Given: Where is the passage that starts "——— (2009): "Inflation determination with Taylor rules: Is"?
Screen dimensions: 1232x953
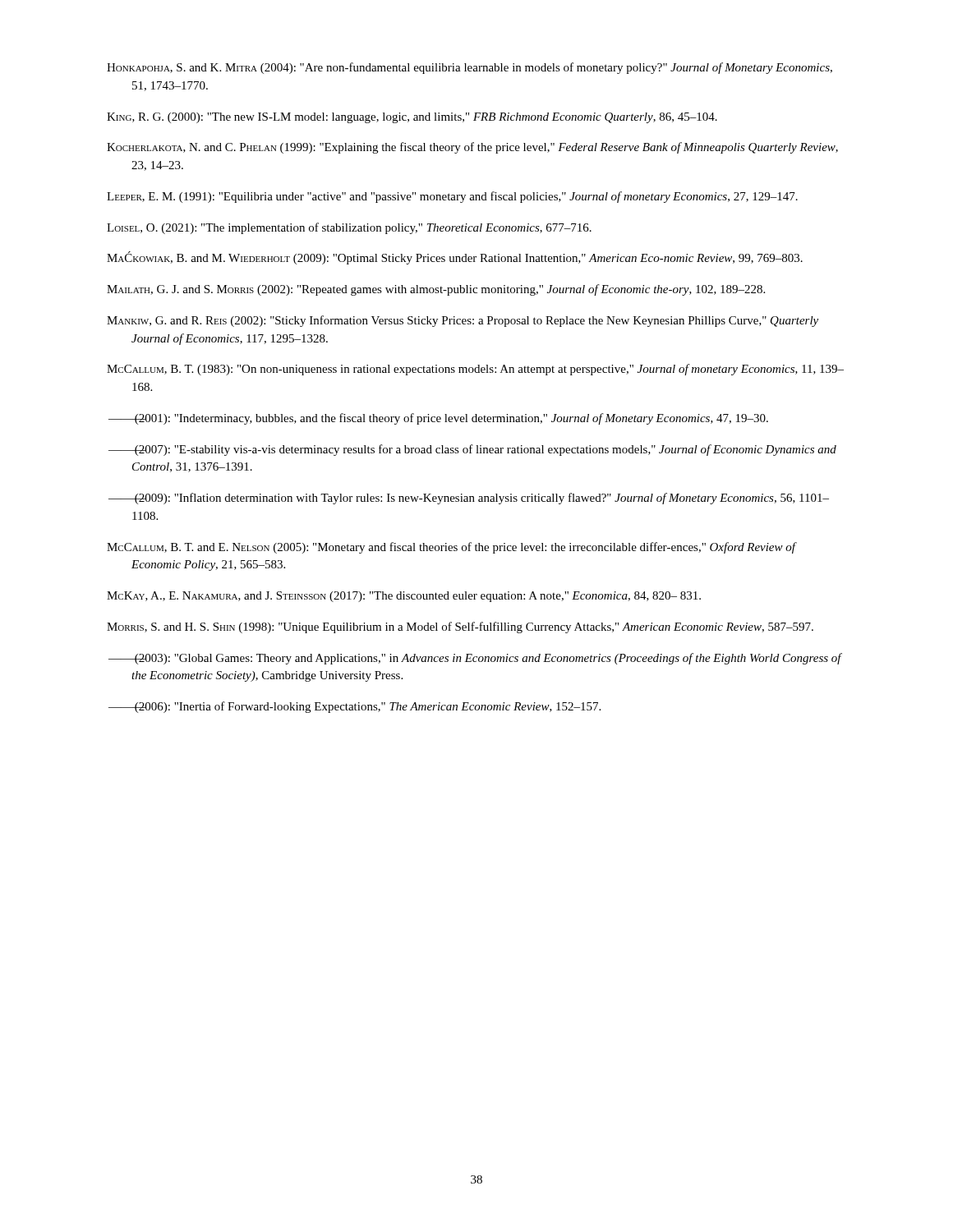Looking at the screenshot, I should [469, 506].
